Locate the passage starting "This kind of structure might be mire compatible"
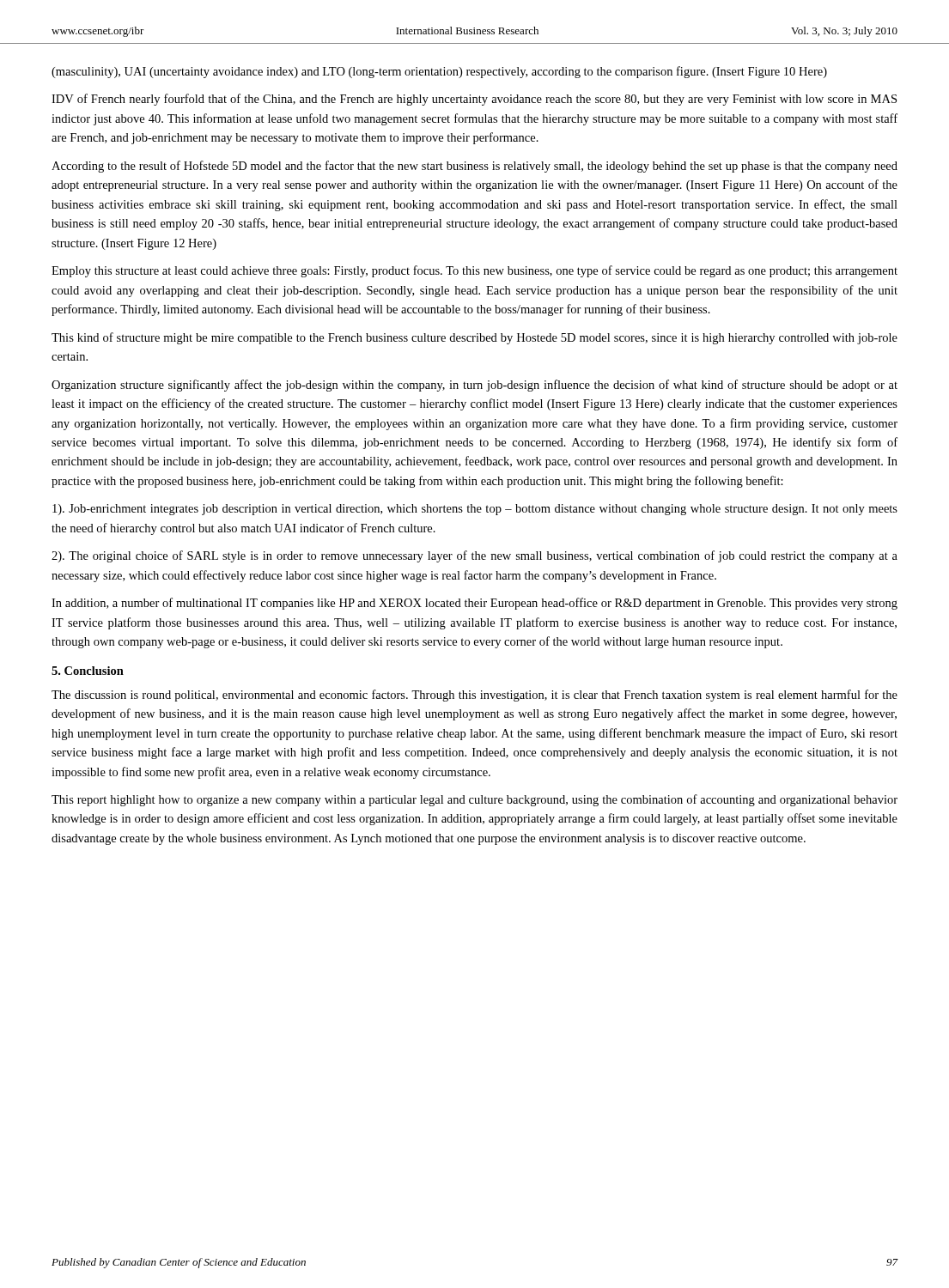949x1288 pixels. [474, 347]
